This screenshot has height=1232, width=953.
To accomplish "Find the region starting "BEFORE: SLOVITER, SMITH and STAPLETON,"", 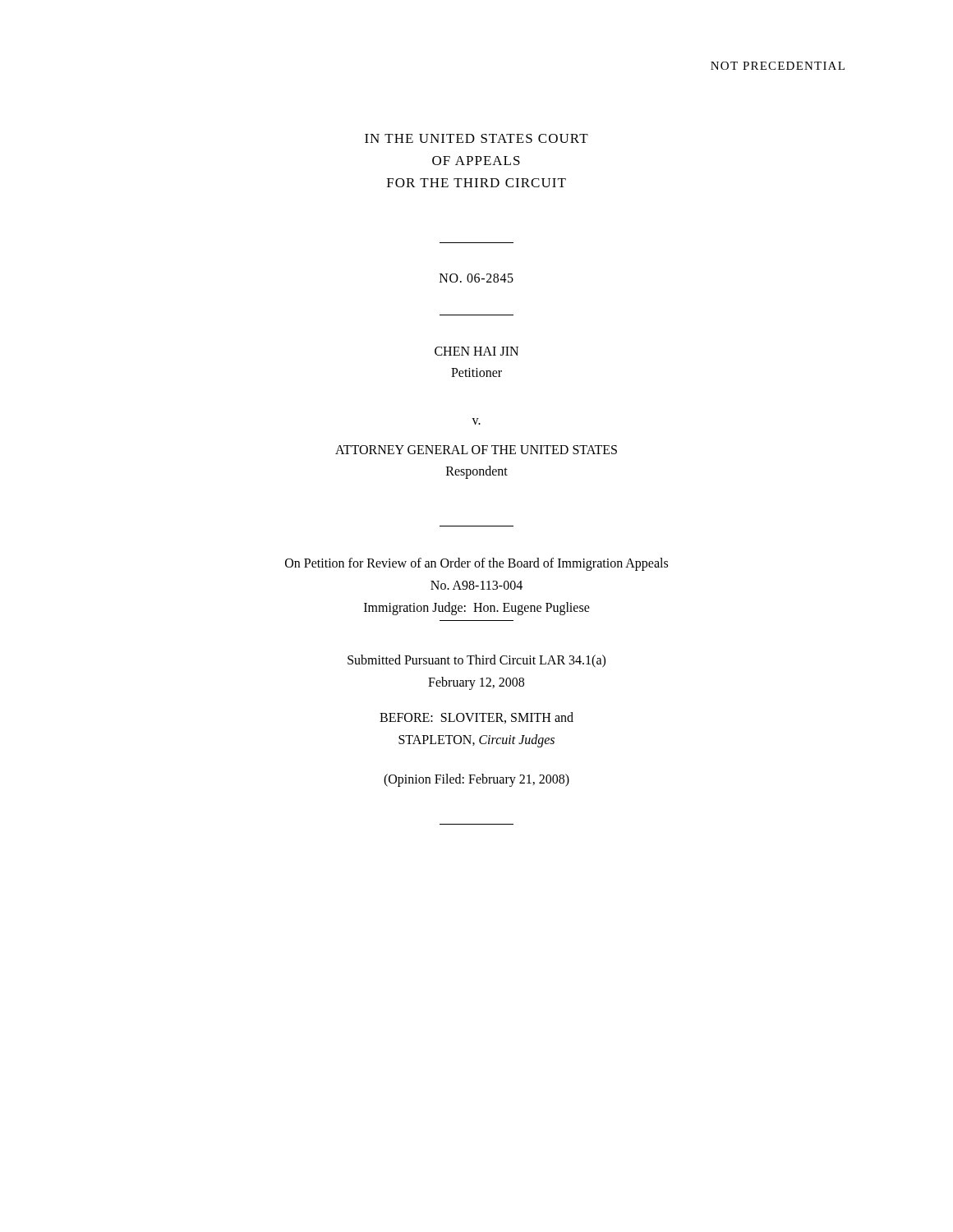I will [476, 729].
